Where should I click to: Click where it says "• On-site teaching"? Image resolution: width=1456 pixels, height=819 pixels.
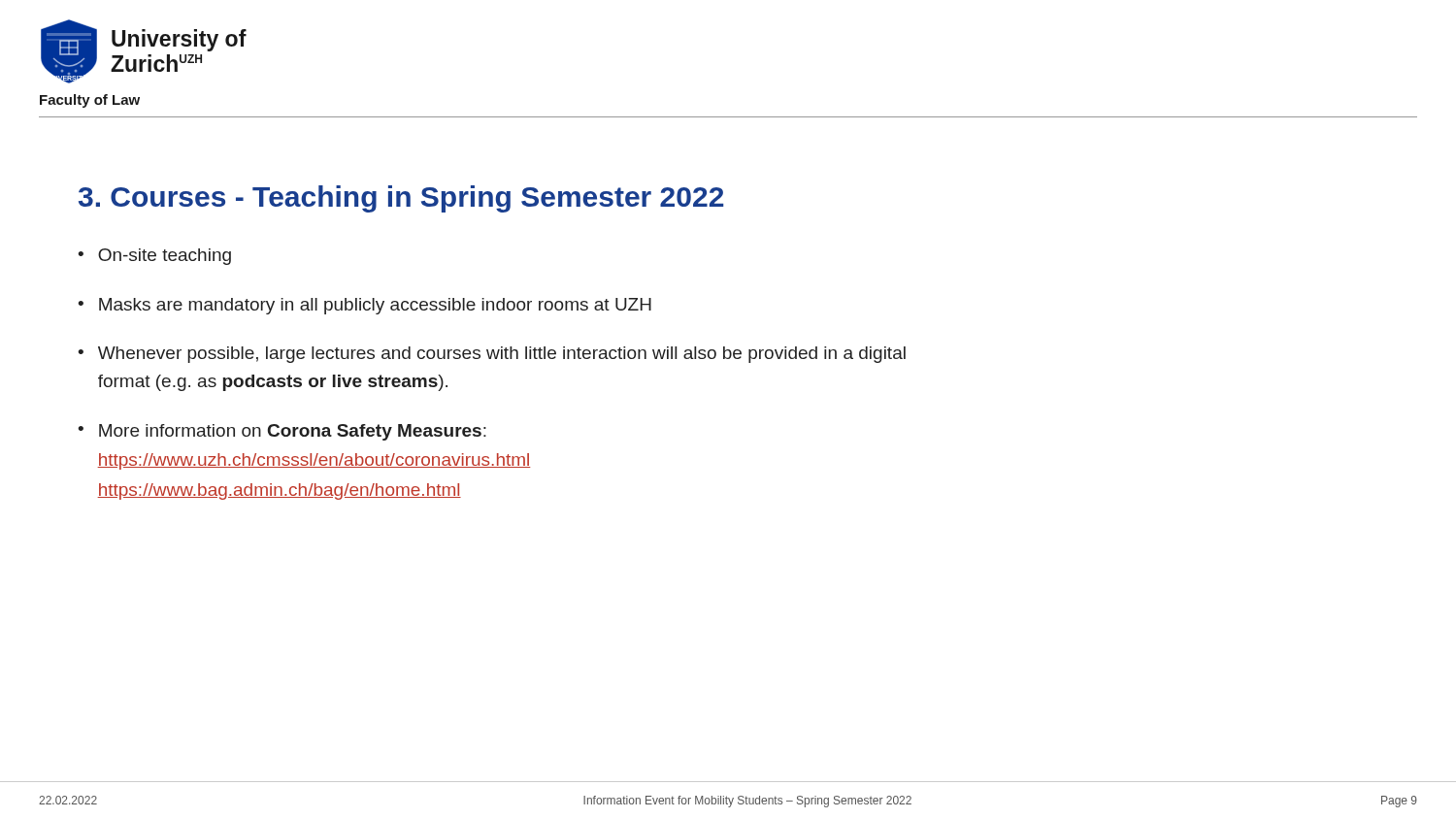[155, 255]
